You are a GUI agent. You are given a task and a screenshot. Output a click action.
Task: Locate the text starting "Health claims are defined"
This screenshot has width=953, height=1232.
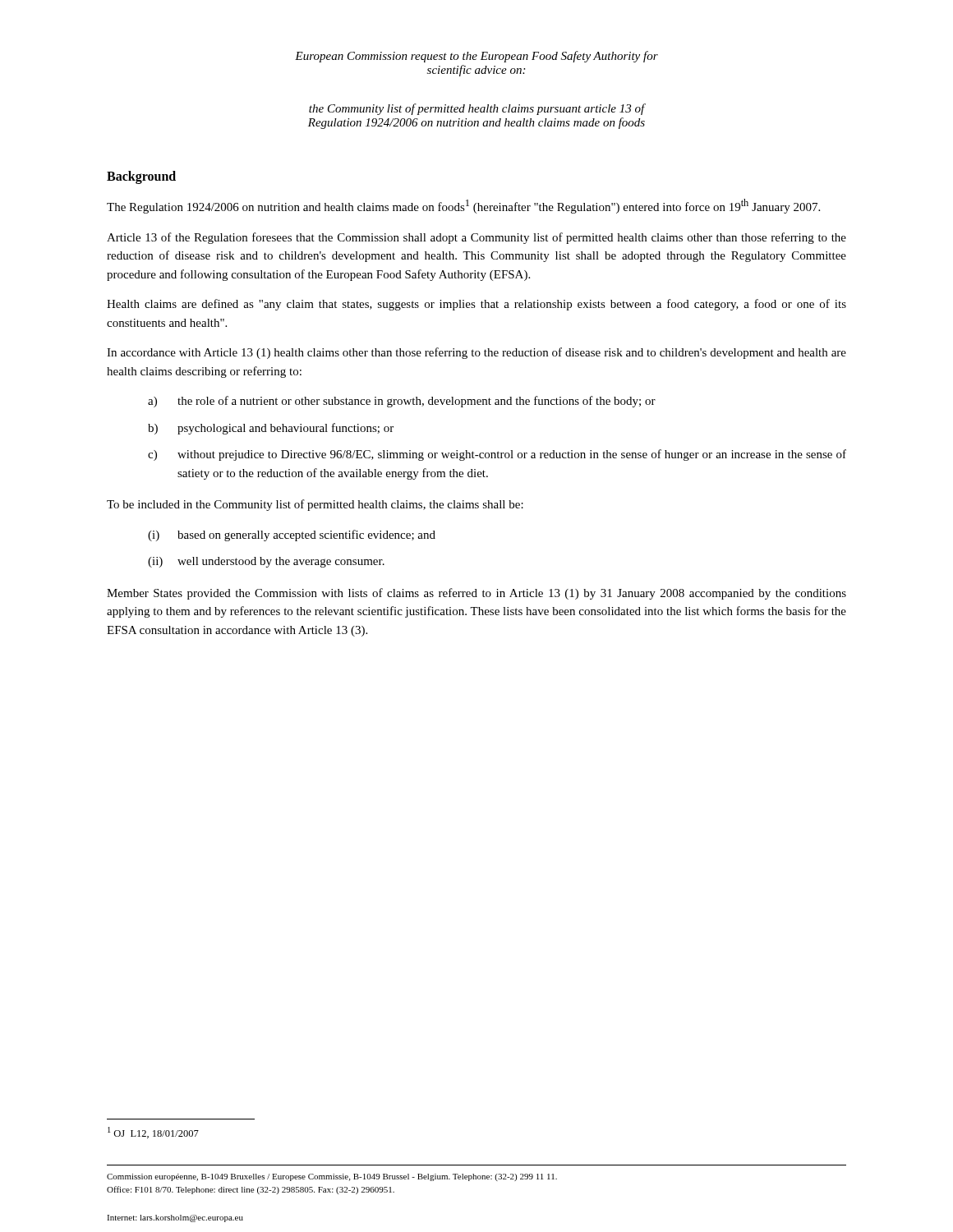point(476,313)
